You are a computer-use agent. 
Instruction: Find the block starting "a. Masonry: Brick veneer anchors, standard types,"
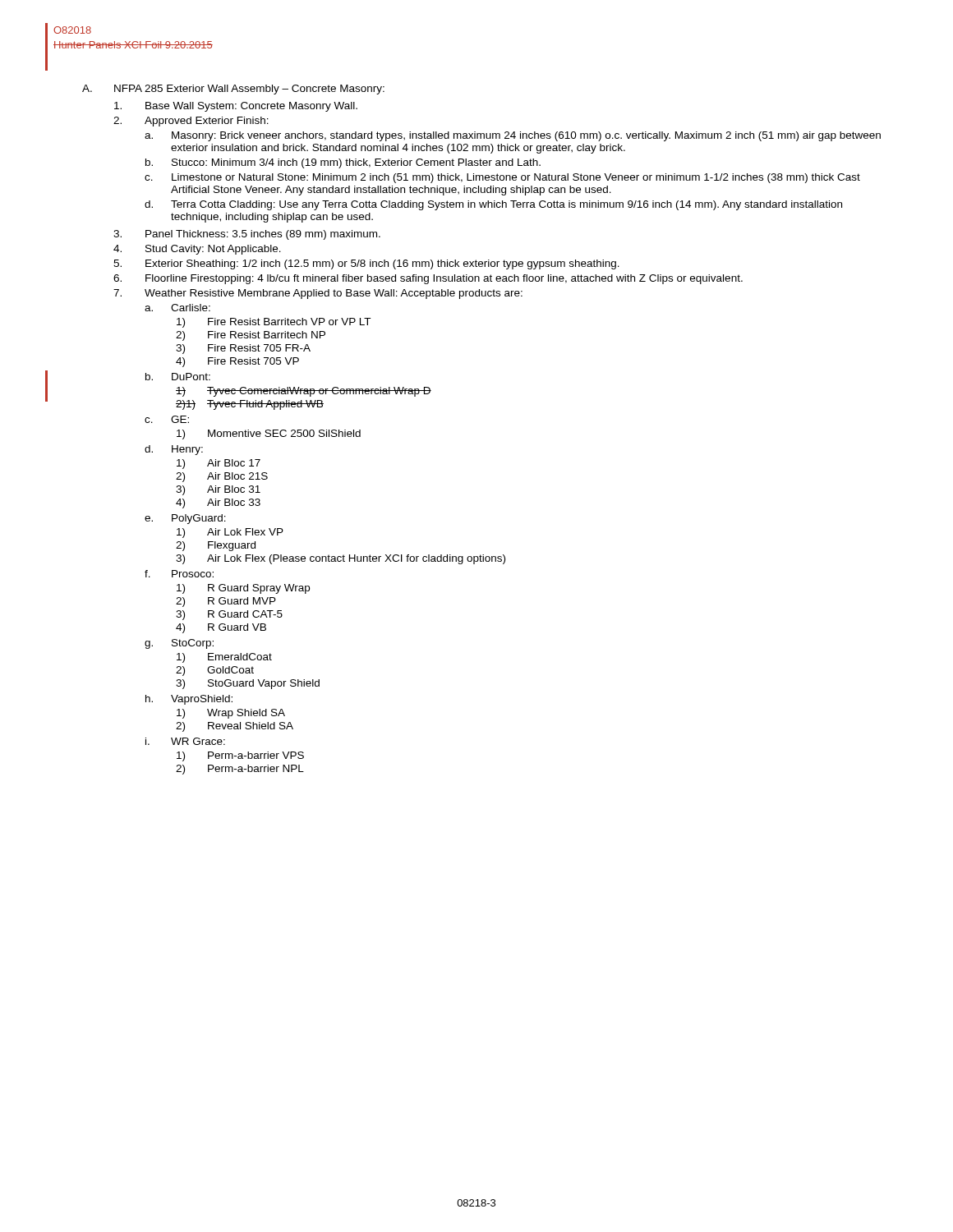pos(520,141)
